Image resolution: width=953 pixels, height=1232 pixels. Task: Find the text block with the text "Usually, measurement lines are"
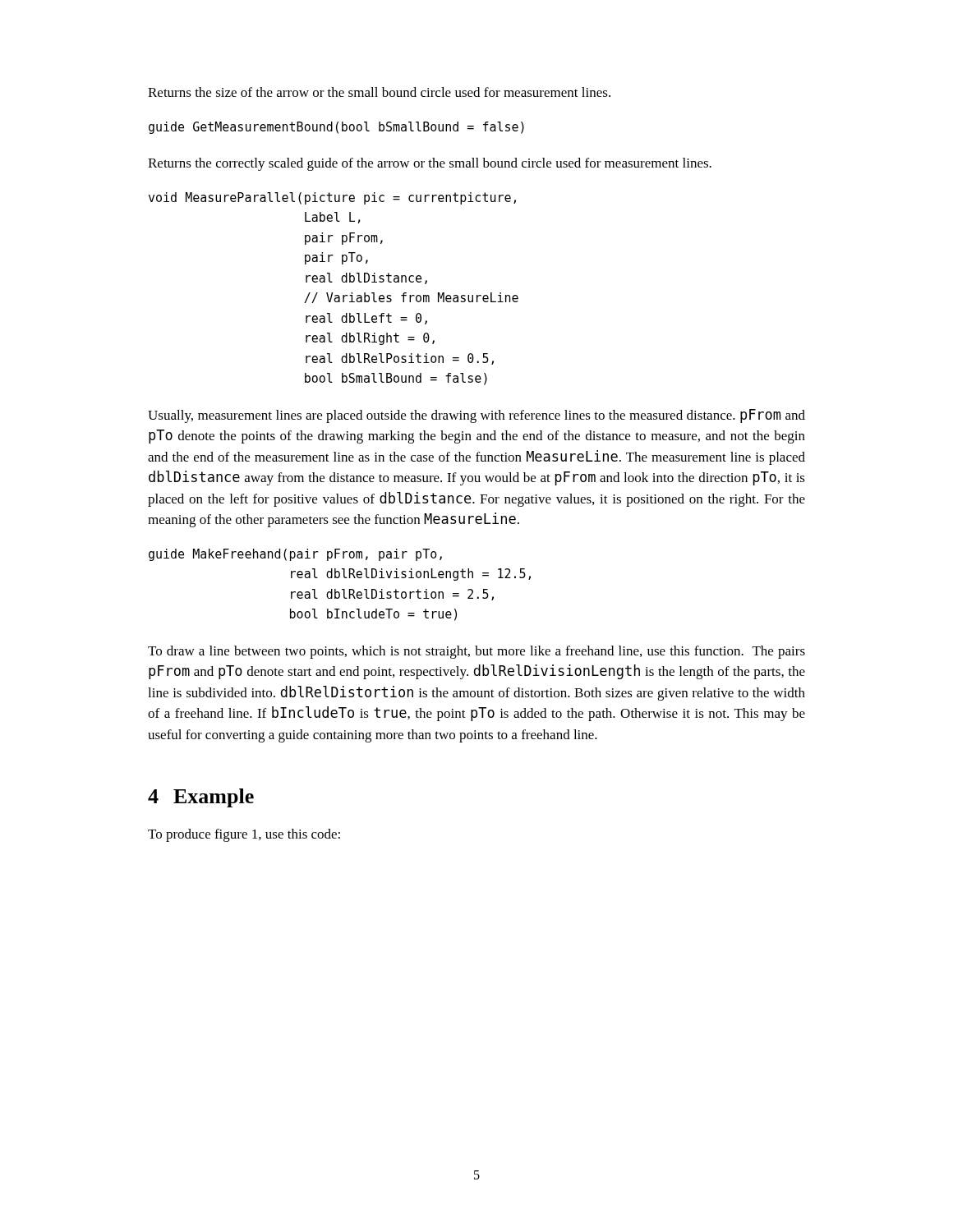[x=476, y=467]
